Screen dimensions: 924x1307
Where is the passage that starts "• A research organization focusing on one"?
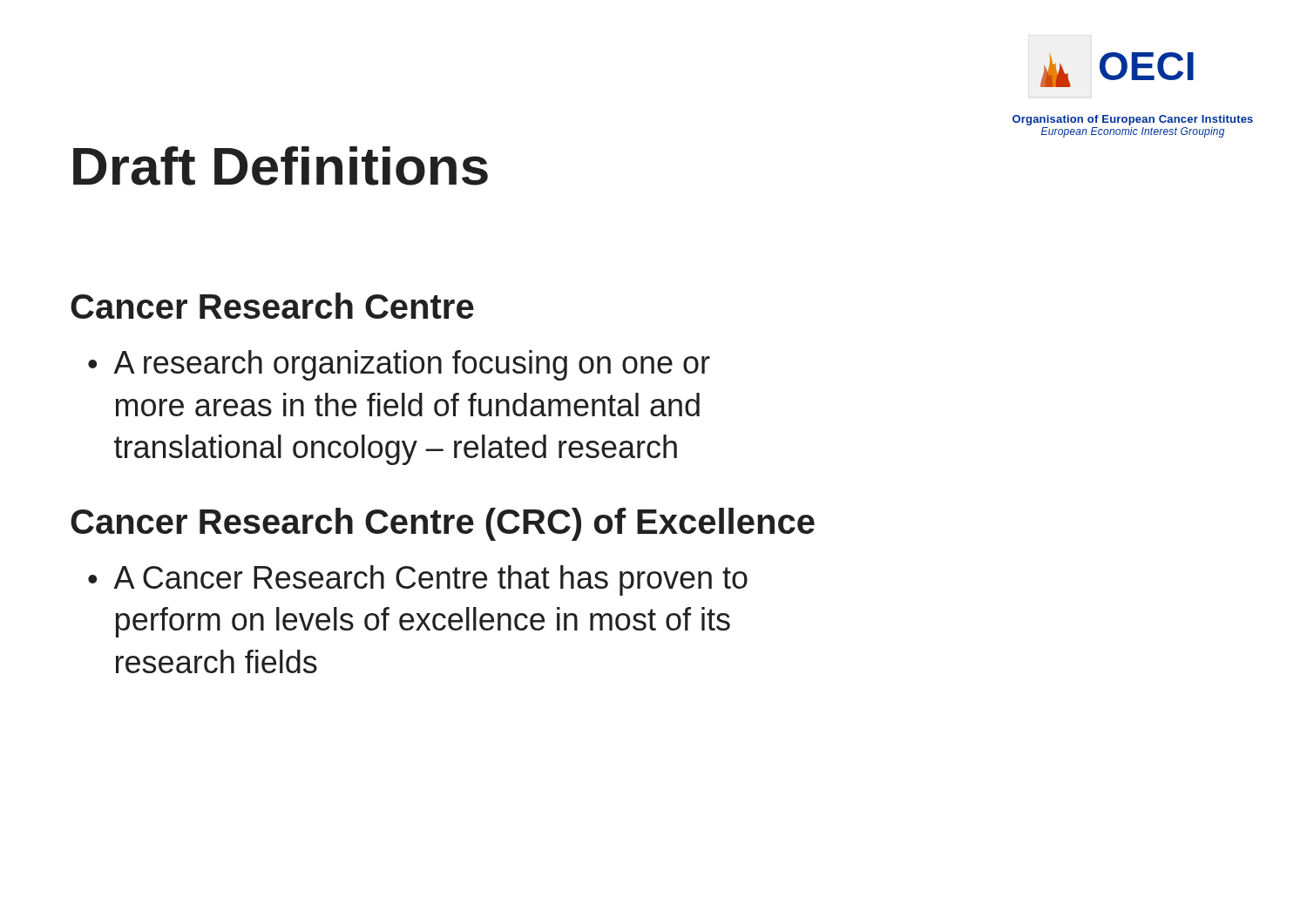tap(399, 406)
